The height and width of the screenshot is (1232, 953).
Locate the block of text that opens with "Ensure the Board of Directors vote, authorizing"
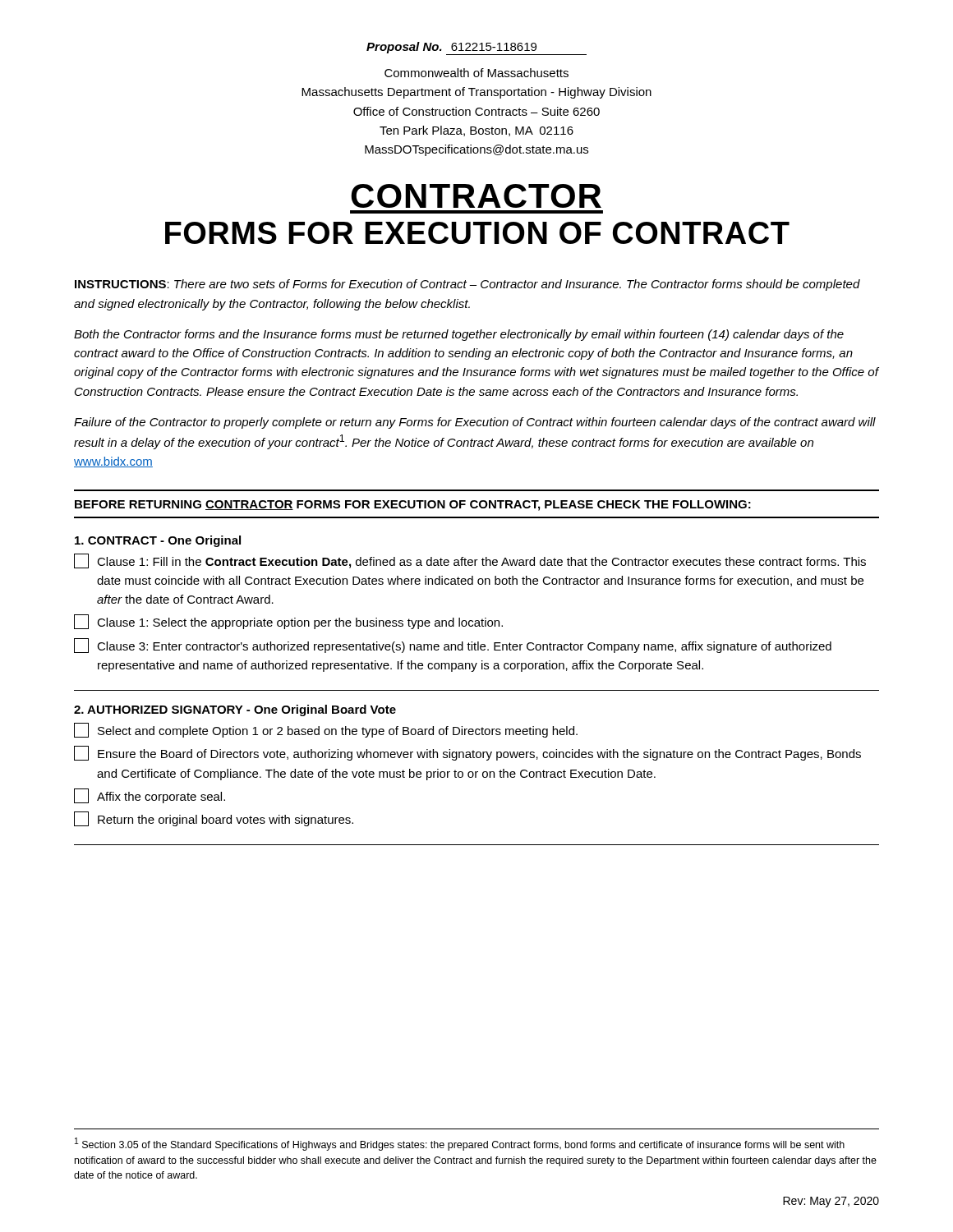[x=476, y=763]
